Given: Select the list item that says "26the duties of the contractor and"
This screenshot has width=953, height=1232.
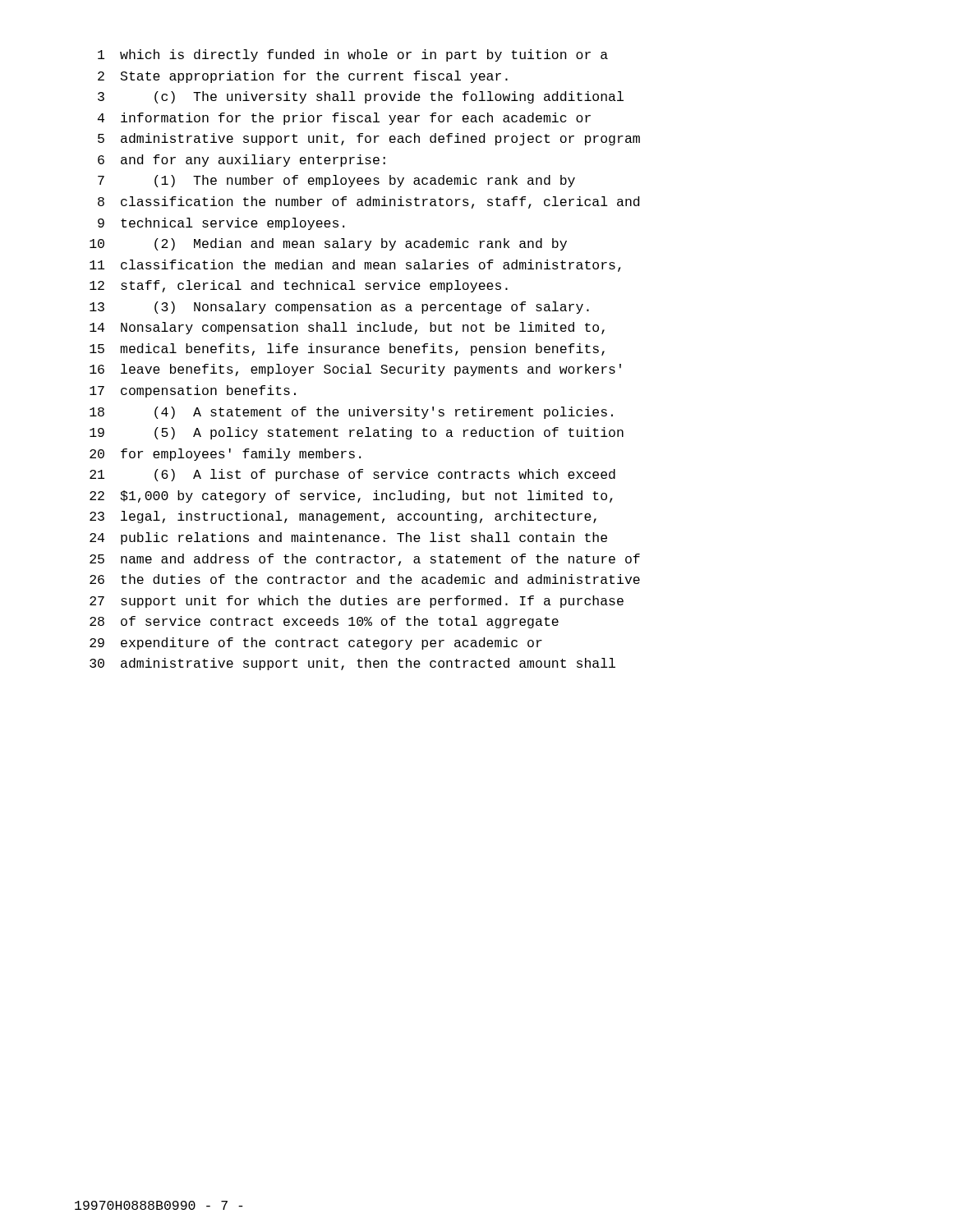Looking at the screenshot, I should click(x=357, y=581).
